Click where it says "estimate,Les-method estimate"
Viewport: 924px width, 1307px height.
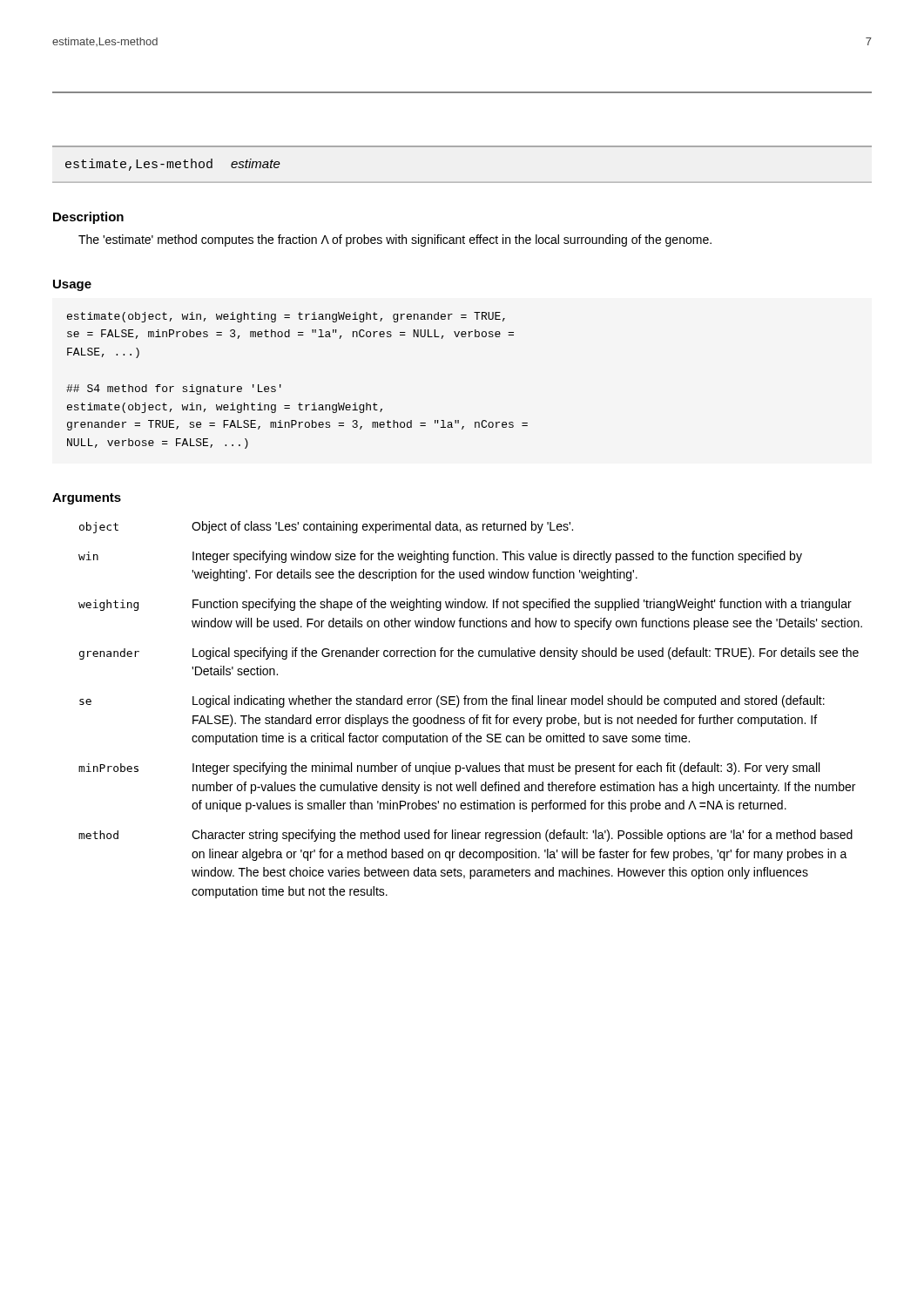pyautogui.click(x=462, y=137)
